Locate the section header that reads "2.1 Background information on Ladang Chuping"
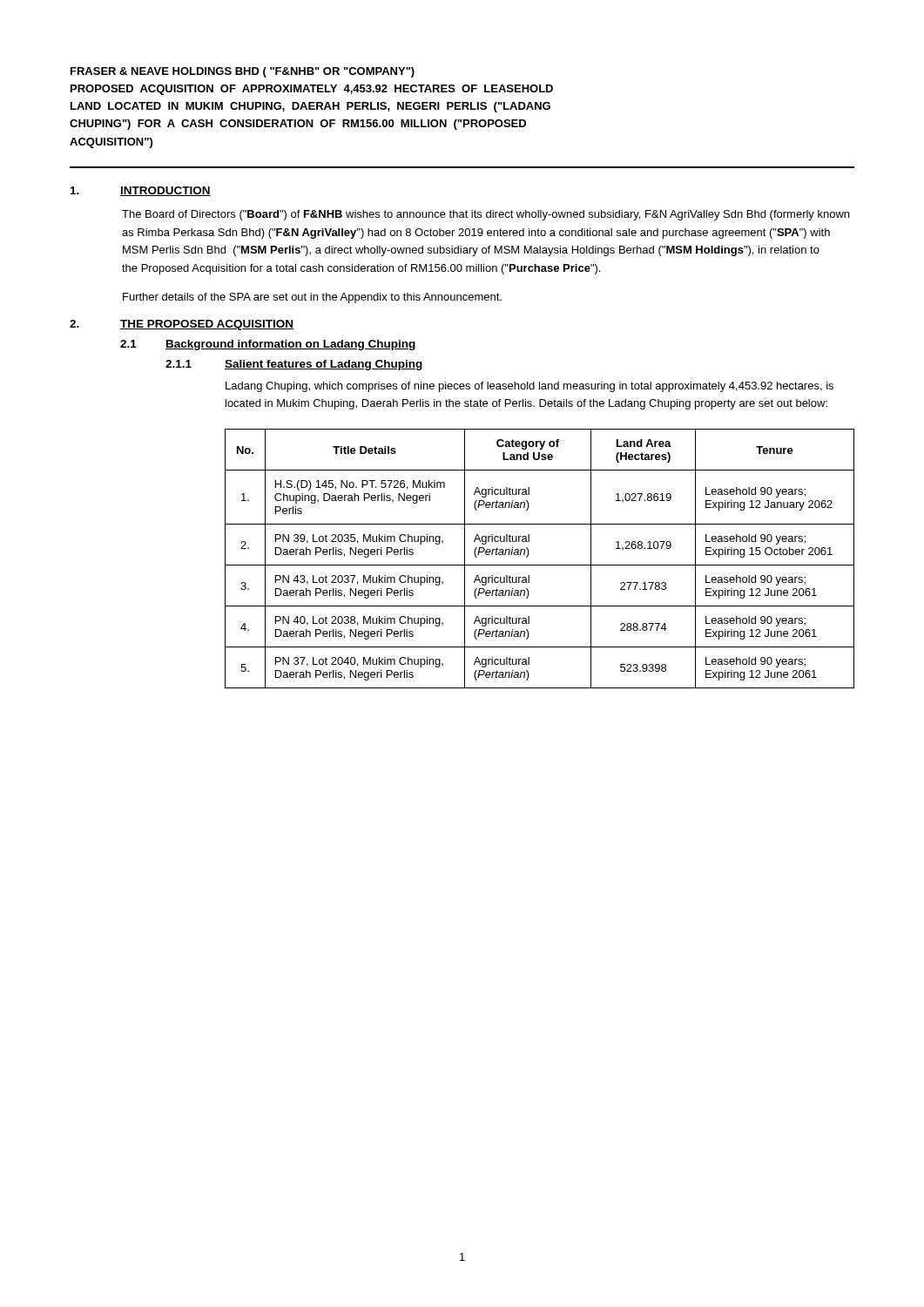 coord(268,343)
